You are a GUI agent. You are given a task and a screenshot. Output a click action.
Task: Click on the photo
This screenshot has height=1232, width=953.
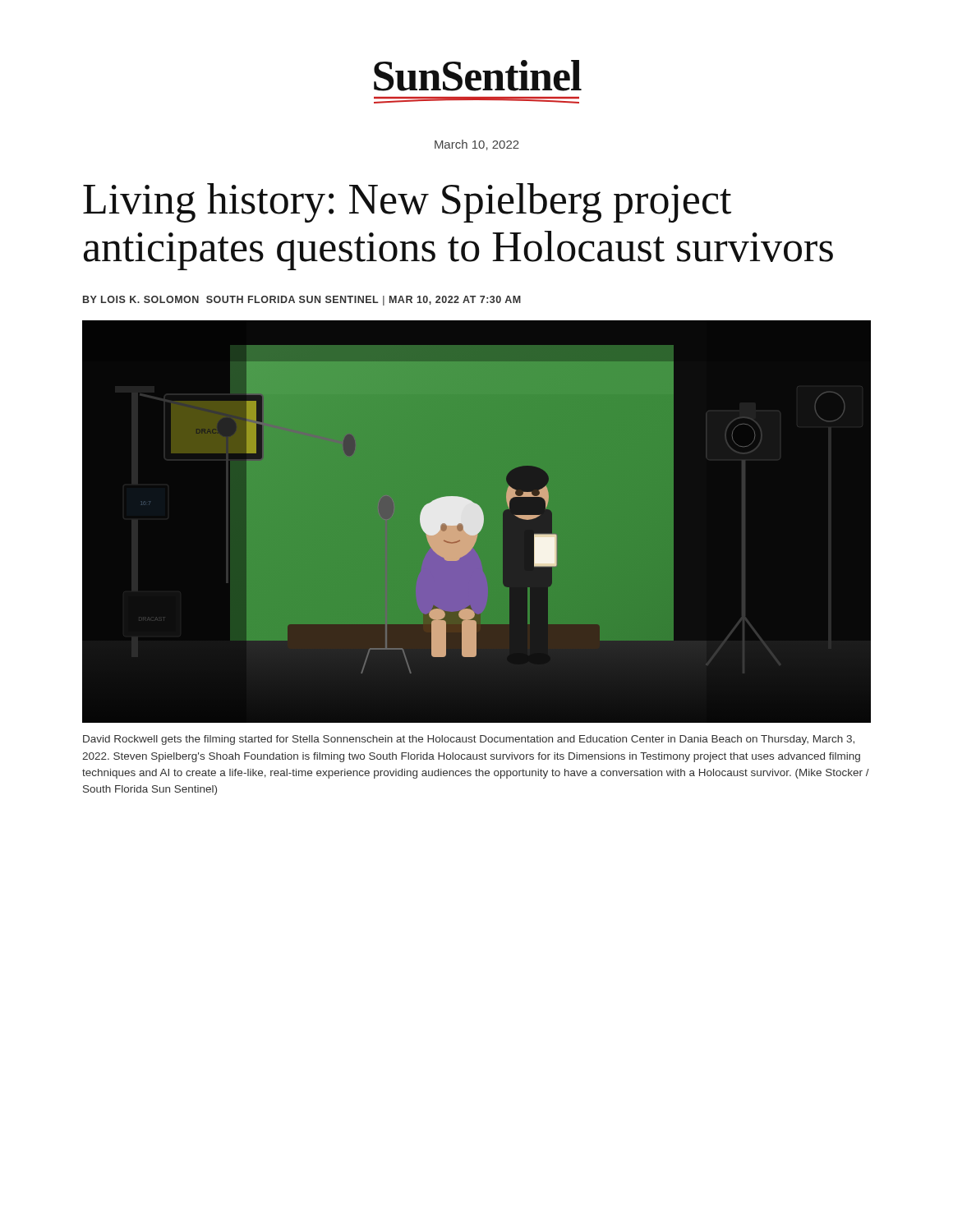(476, 522)
